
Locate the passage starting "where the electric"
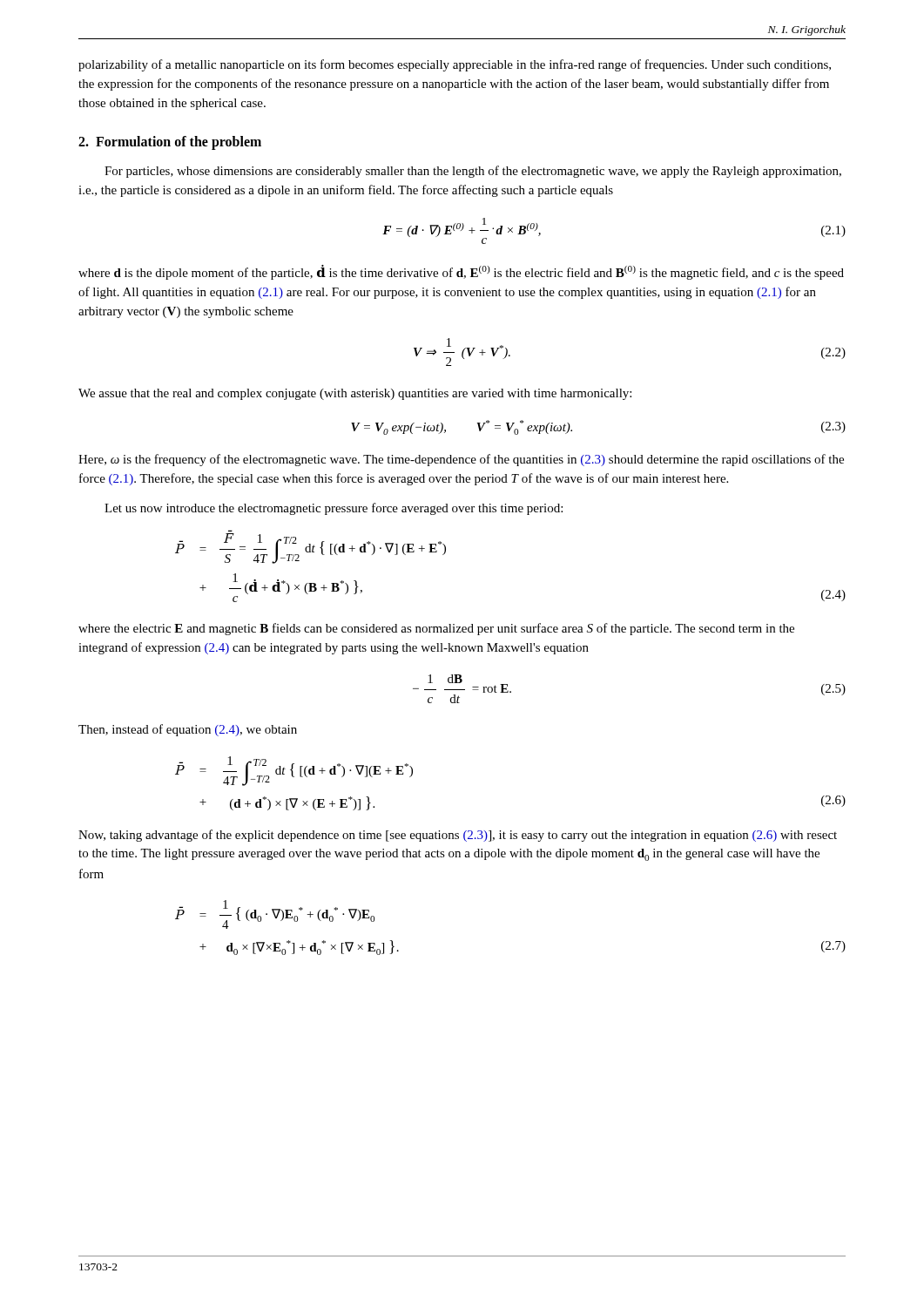pos(437,638)
